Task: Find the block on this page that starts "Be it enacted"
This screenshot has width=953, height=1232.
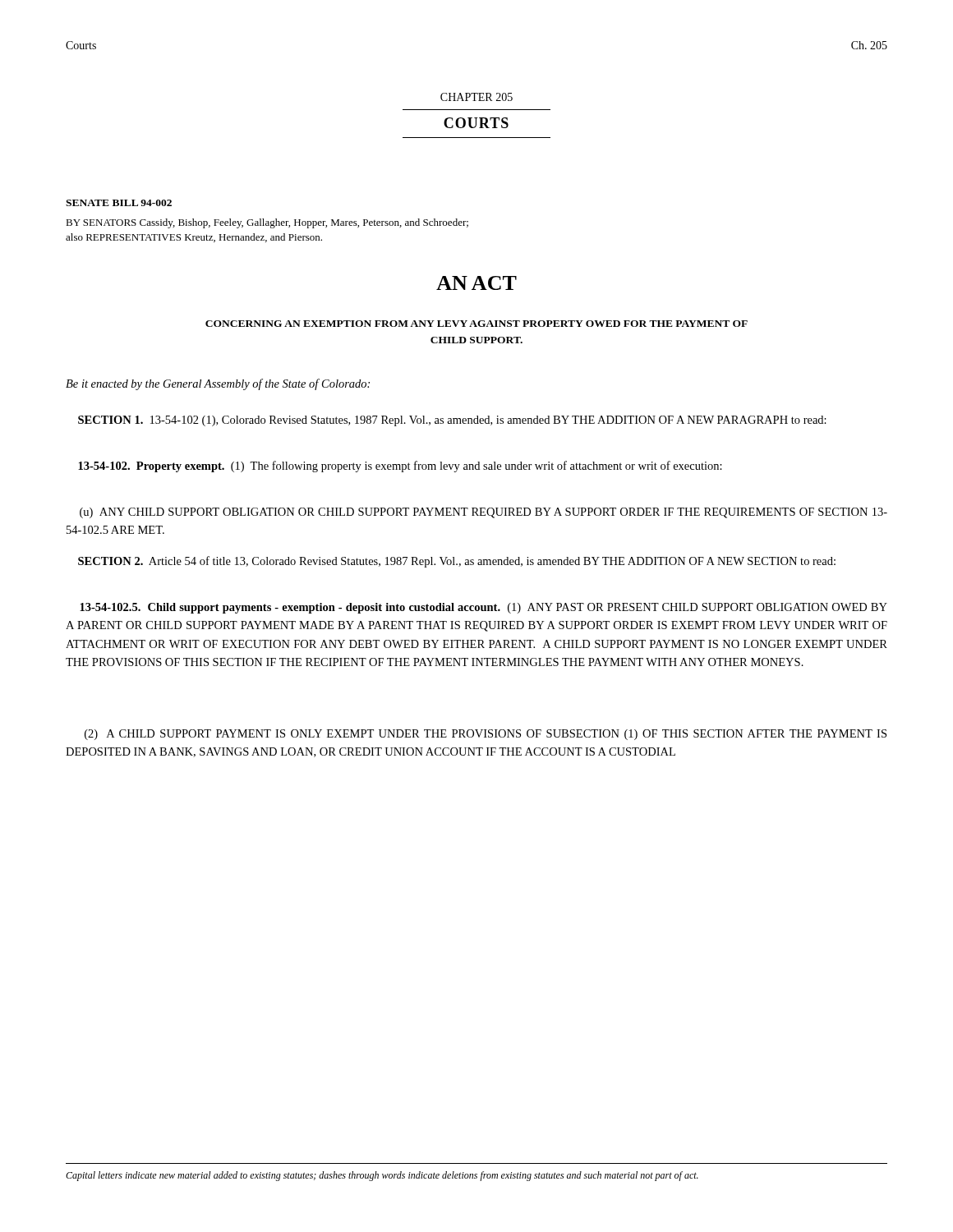Action: [218, 384]
